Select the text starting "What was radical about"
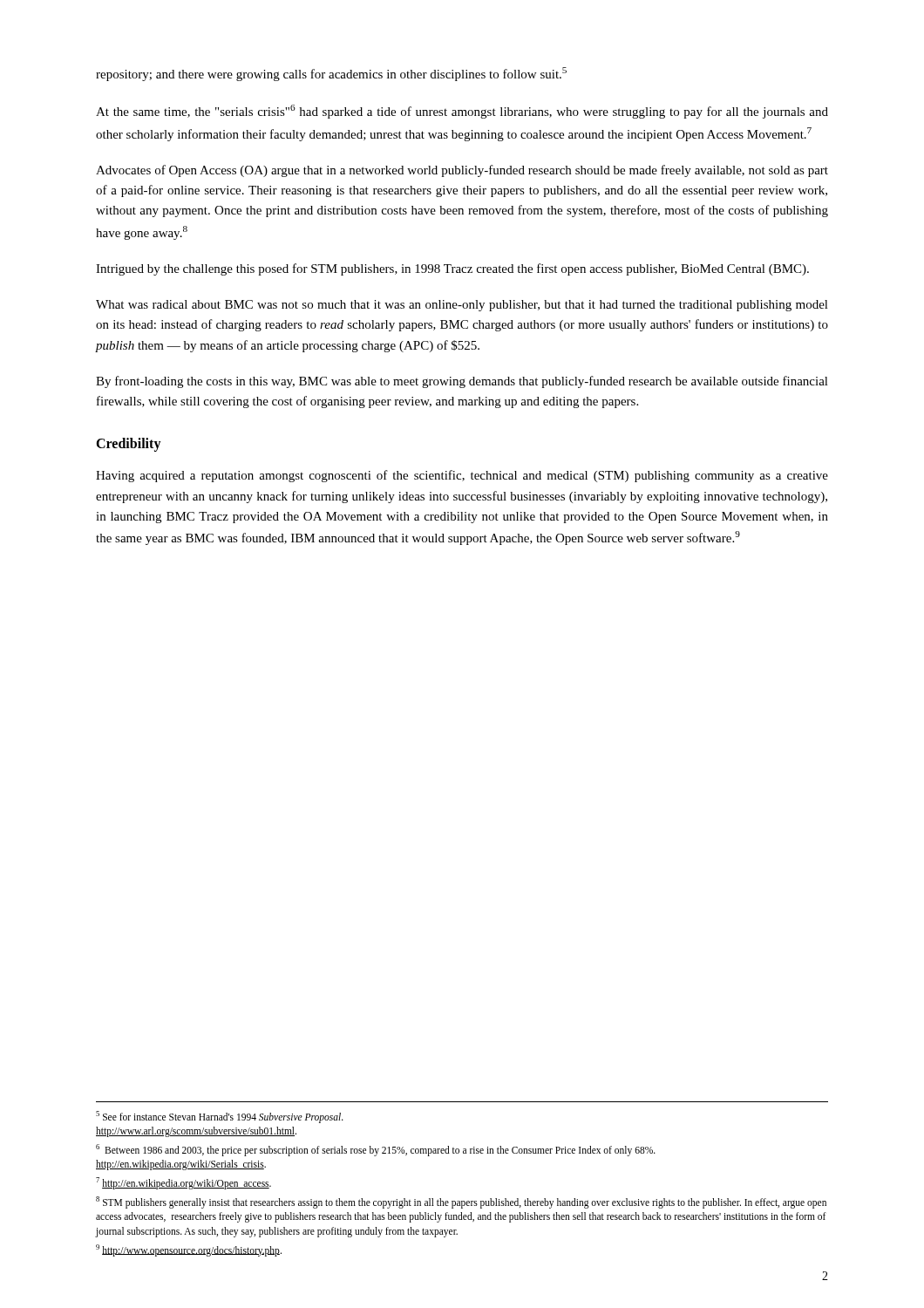Image resolution: width=924 pixels, height=1308 pixels. pos(462,325)
